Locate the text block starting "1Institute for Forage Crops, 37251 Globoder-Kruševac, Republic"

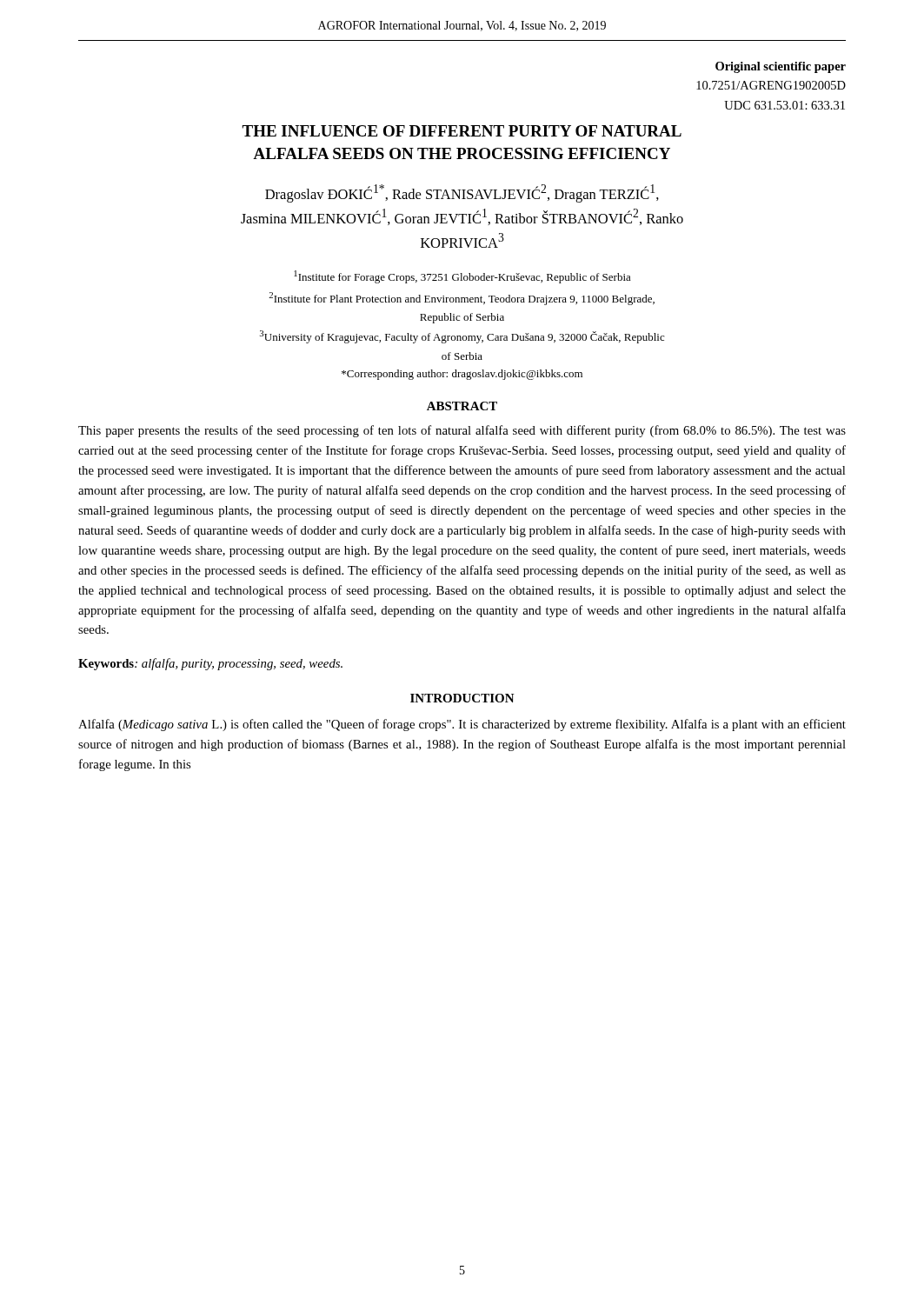(x=462, y=324)
